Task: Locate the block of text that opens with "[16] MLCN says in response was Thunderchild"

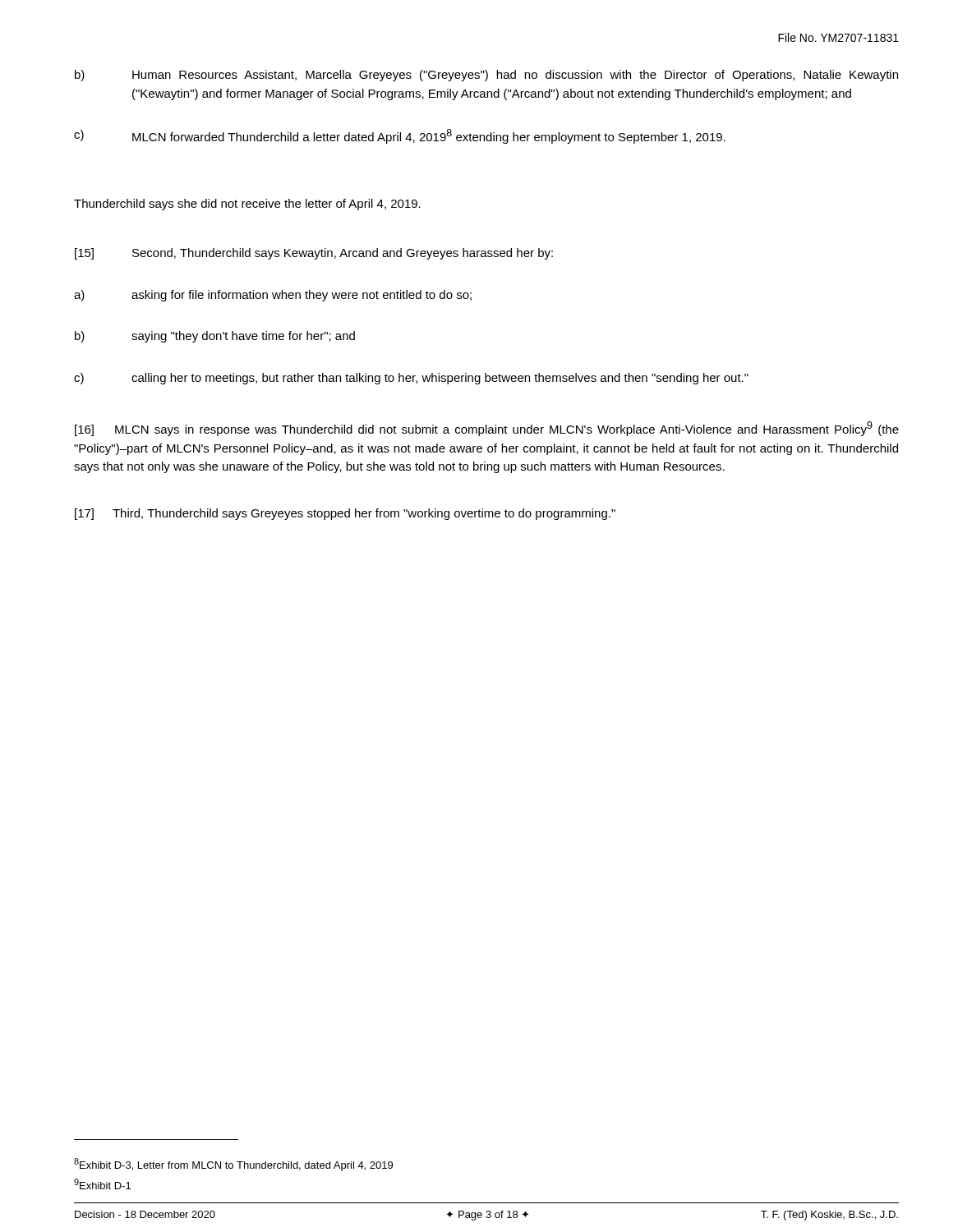Action: 486,446
